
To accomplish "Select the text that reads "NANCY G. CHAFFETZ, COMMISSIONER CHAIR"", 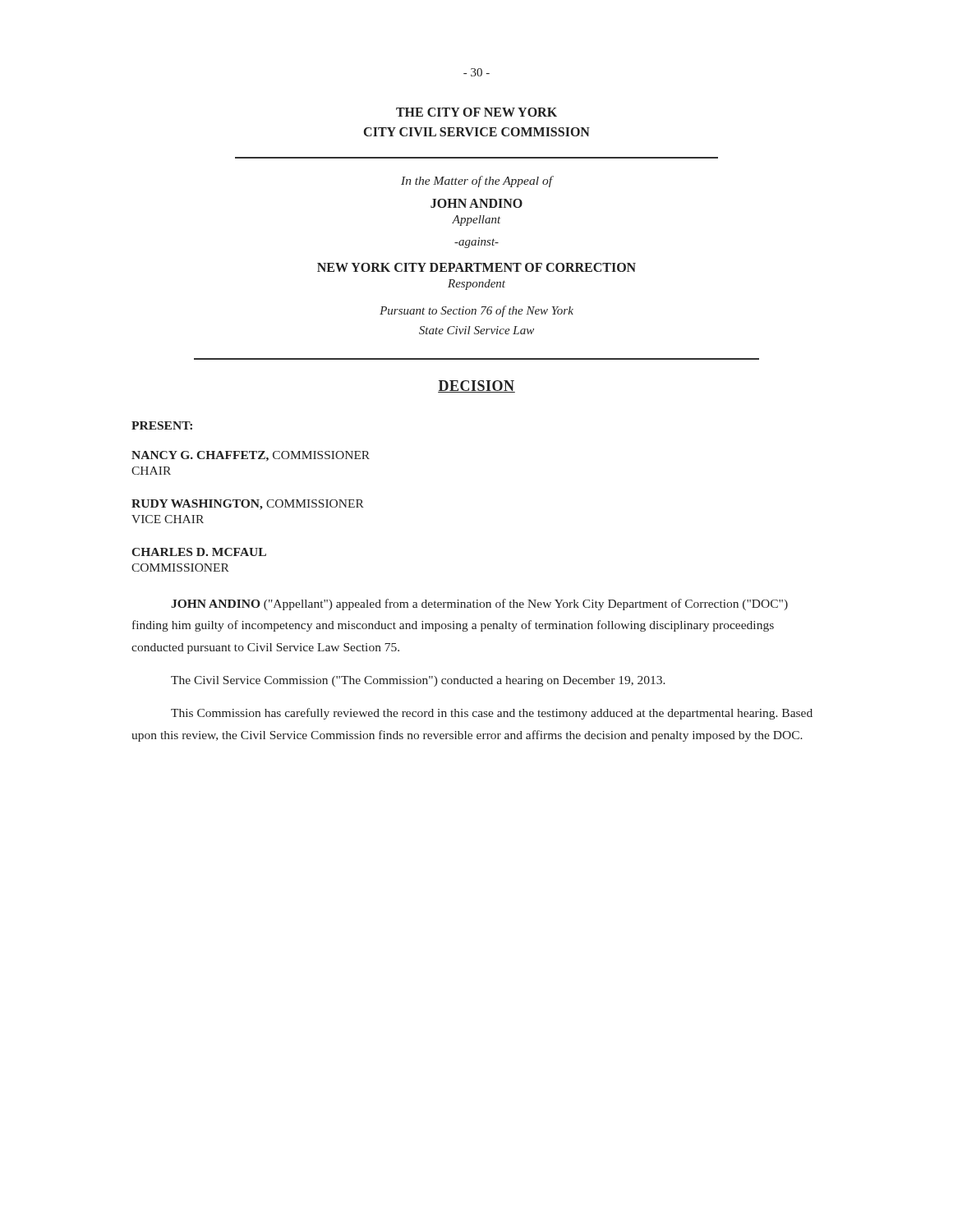I will [x=251, y=456].
